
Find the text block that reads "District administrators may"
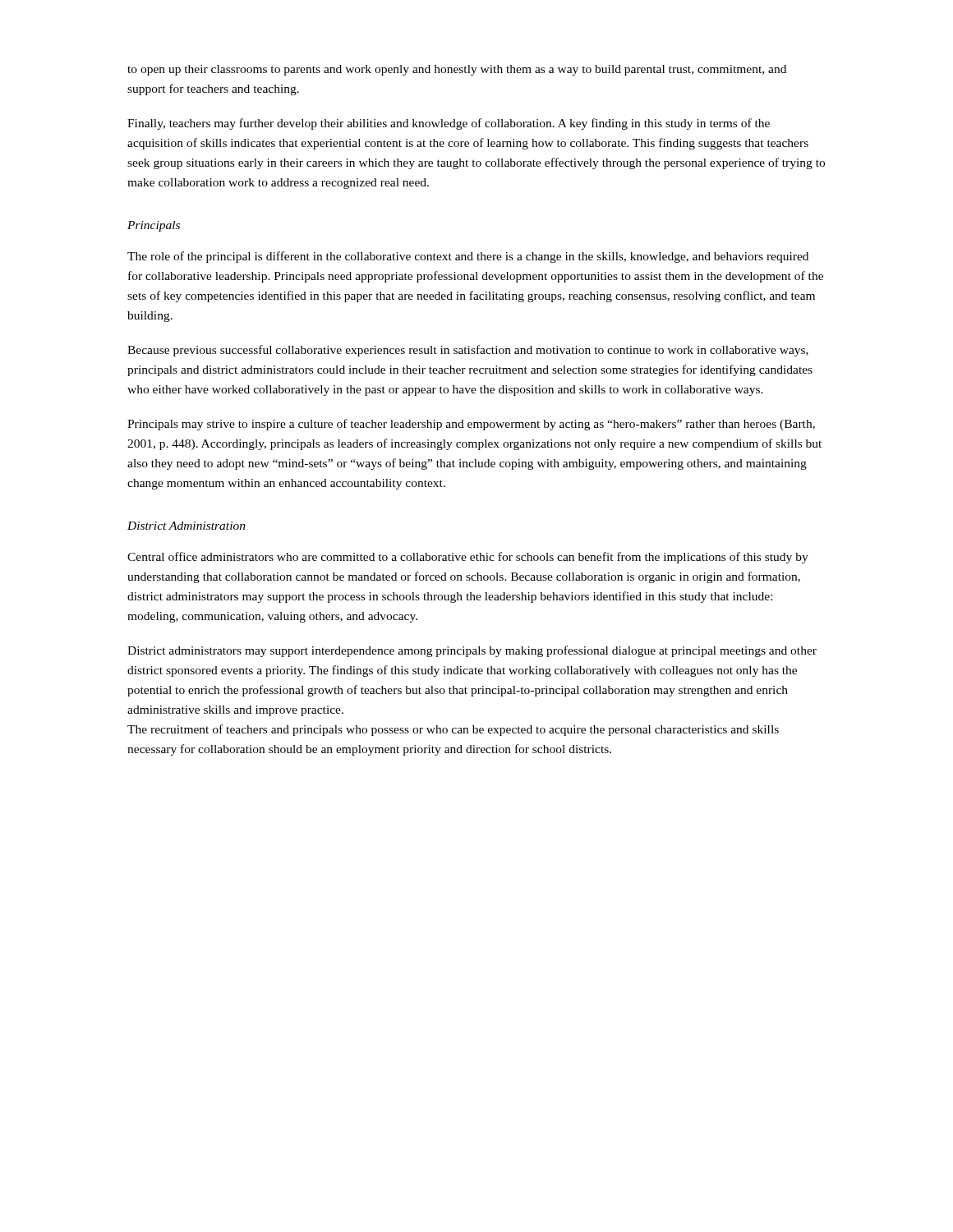[x=472, y=700]
